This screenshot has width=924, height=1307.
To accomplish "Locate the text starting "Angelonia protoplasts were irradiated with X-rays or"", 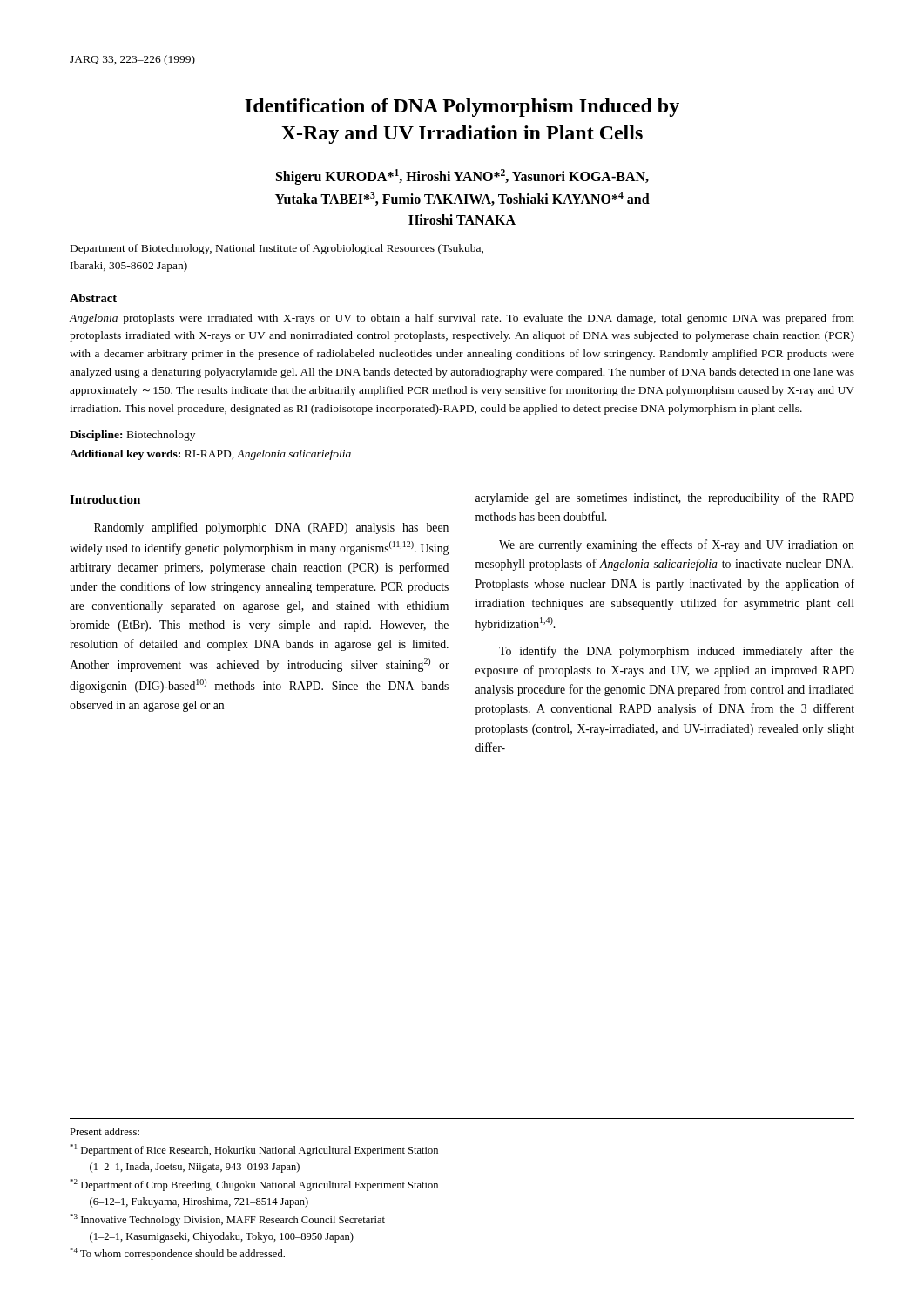I will (462, 363).
